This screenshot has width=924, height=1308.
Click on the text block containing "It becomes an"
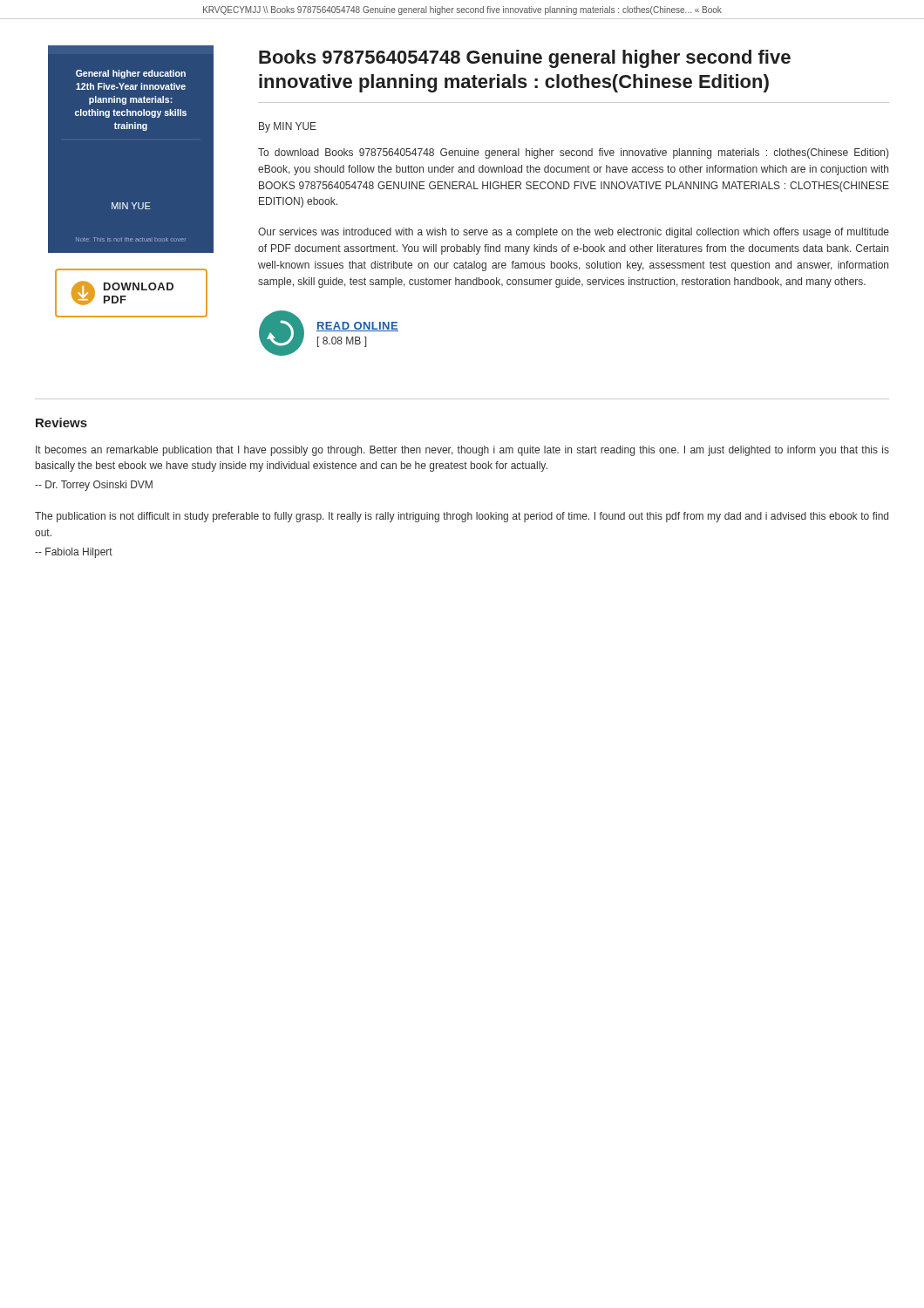click(462, 458)
